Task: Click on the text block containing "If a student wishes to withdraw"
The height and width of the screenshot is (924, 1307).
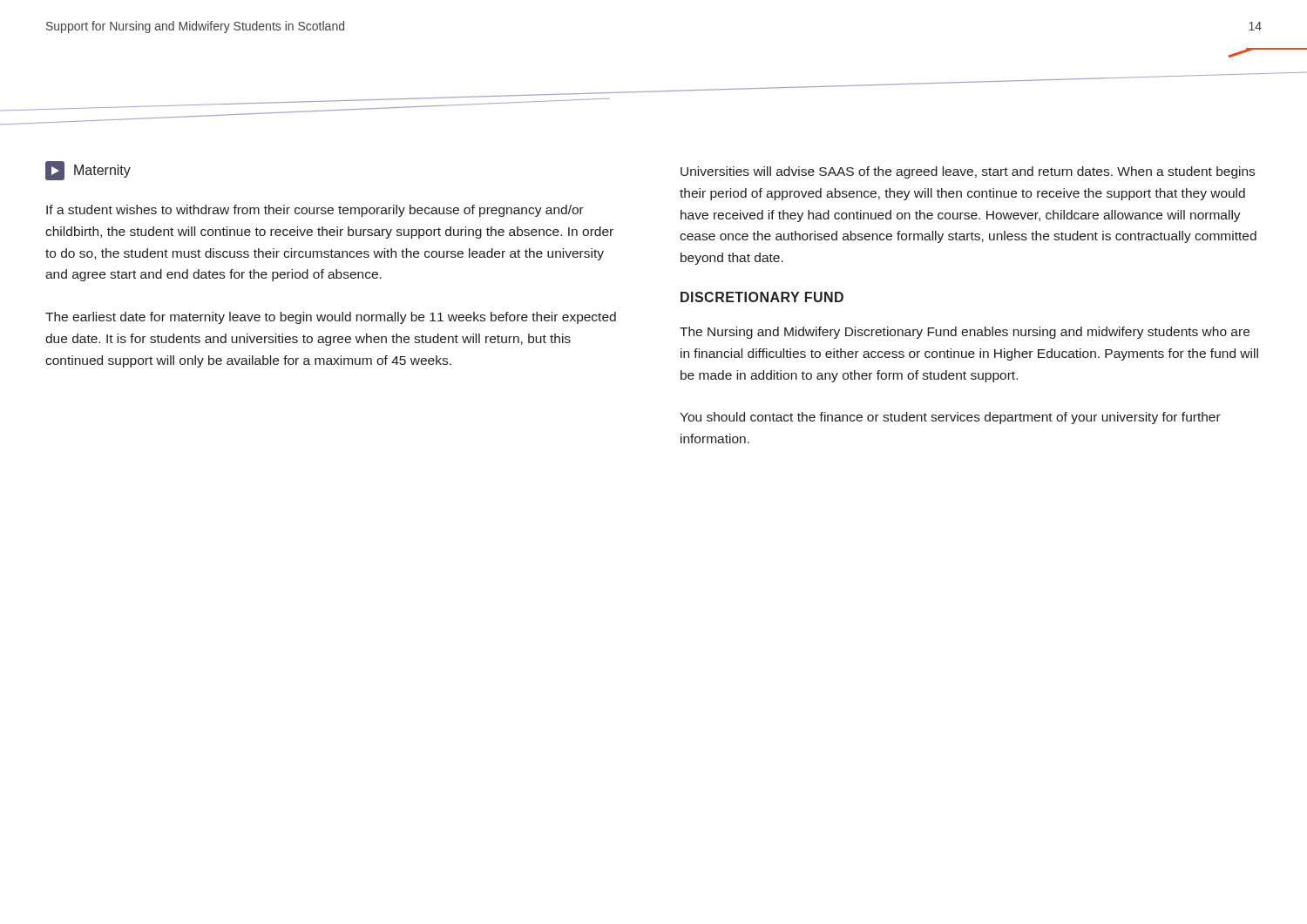Action: (x=329, y=242)
